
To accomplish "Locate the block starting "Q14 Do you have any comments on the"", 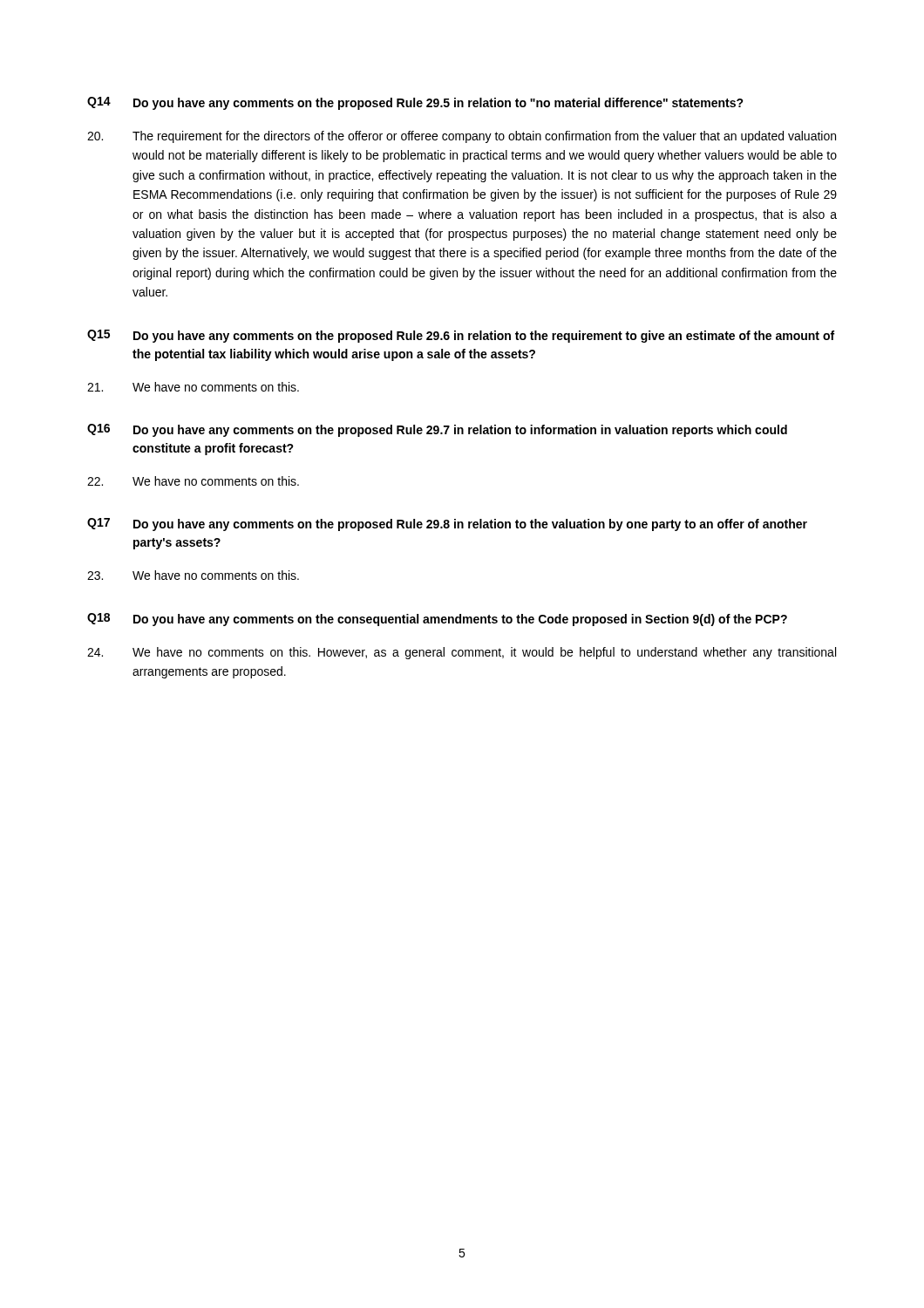I will [x=415, y=103].
